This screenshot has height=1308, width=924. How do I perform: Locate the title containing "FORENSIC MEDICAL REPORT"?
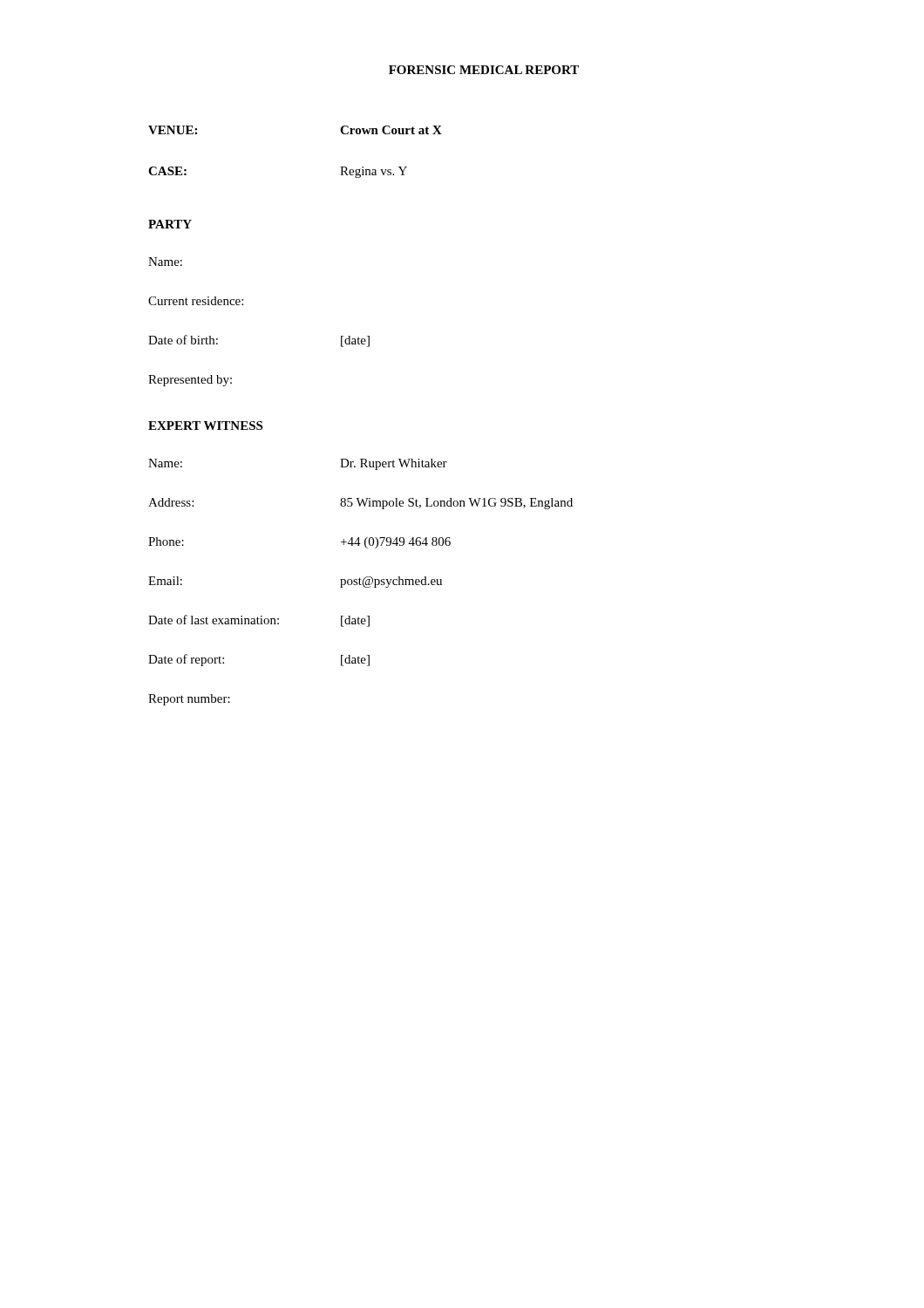484,70
